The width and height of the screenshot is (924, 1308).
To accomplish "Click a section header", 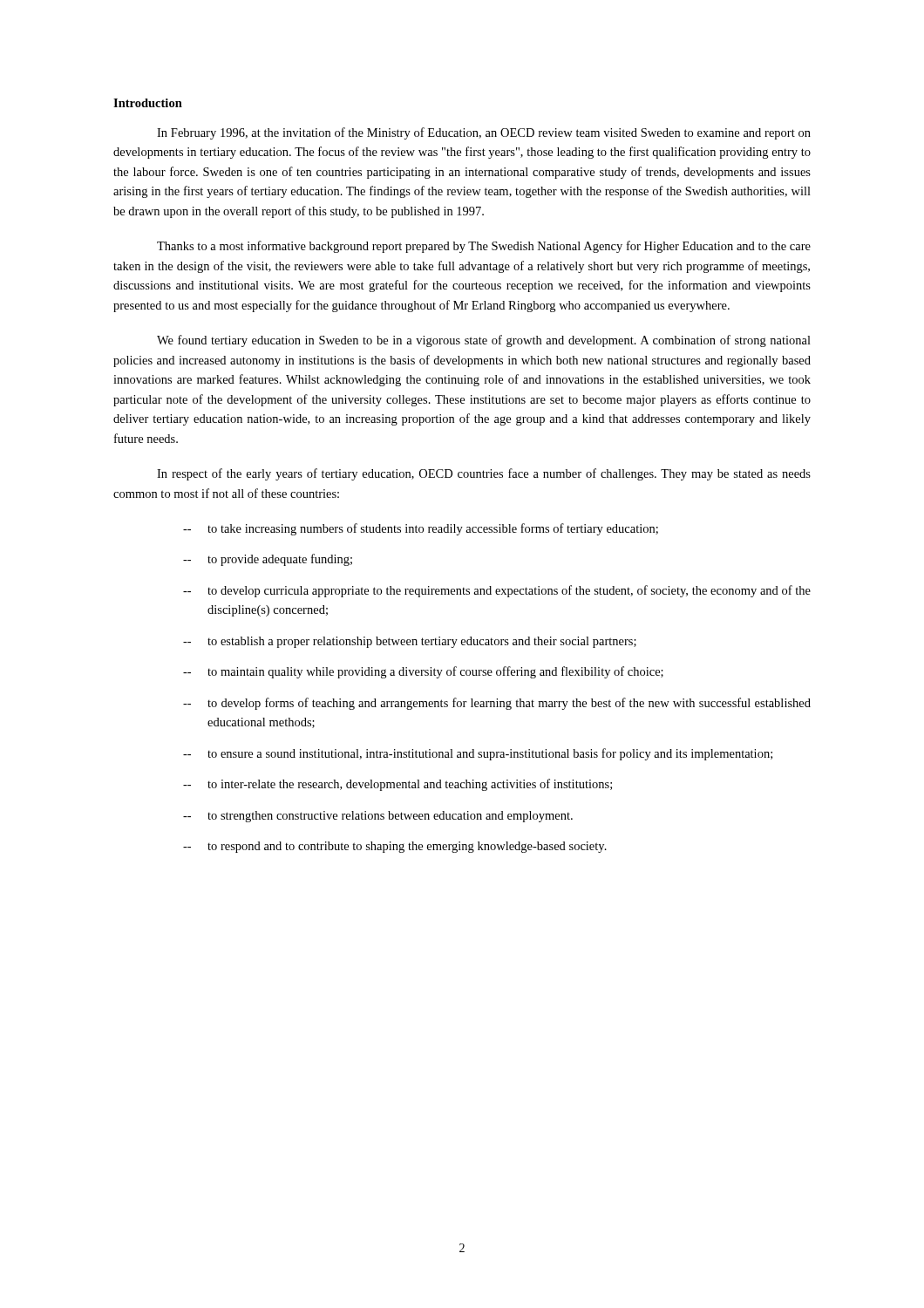I will [148, 103].
